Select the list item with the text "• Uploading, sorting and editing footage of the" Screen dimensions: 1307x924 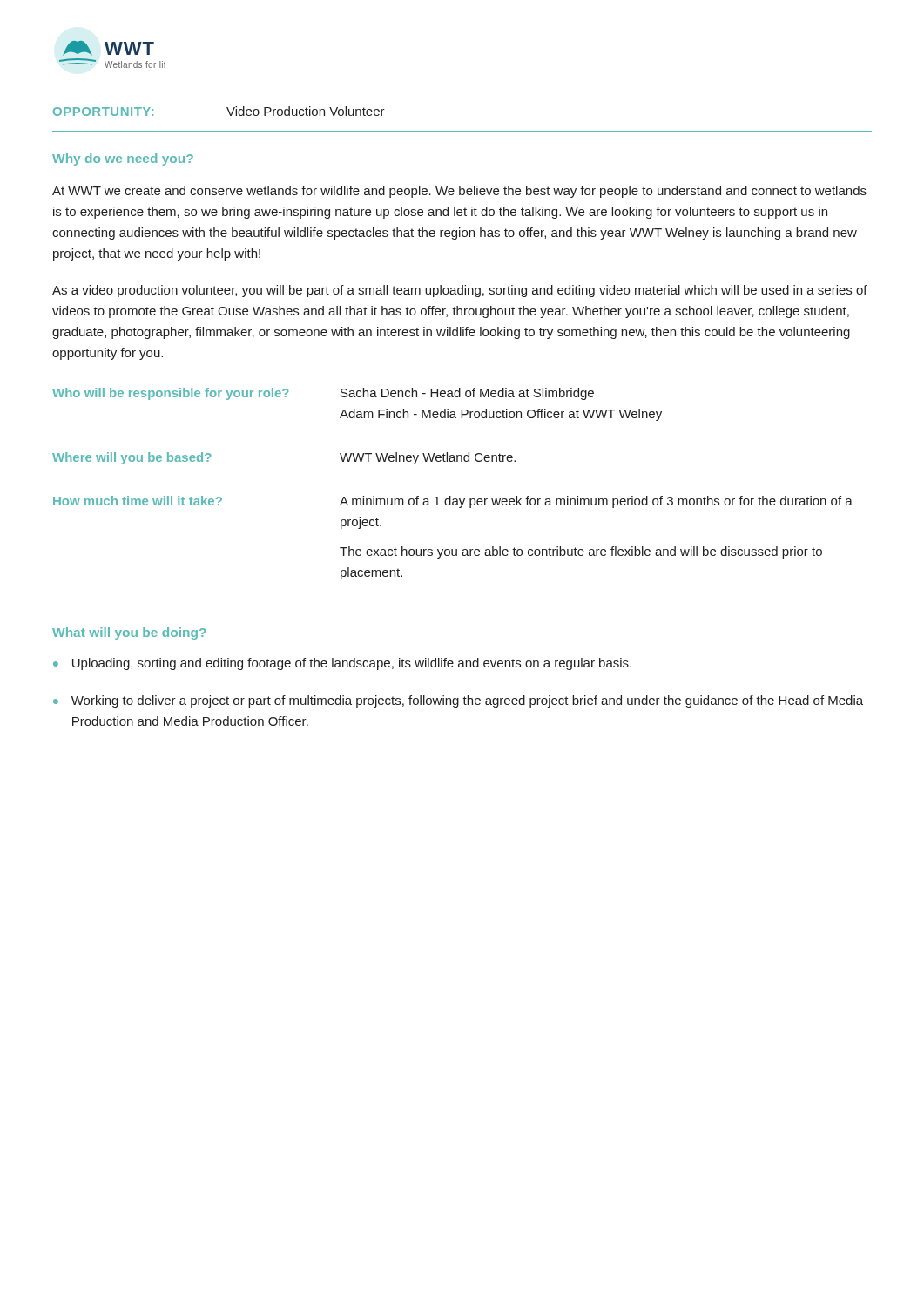coord(462,665)
